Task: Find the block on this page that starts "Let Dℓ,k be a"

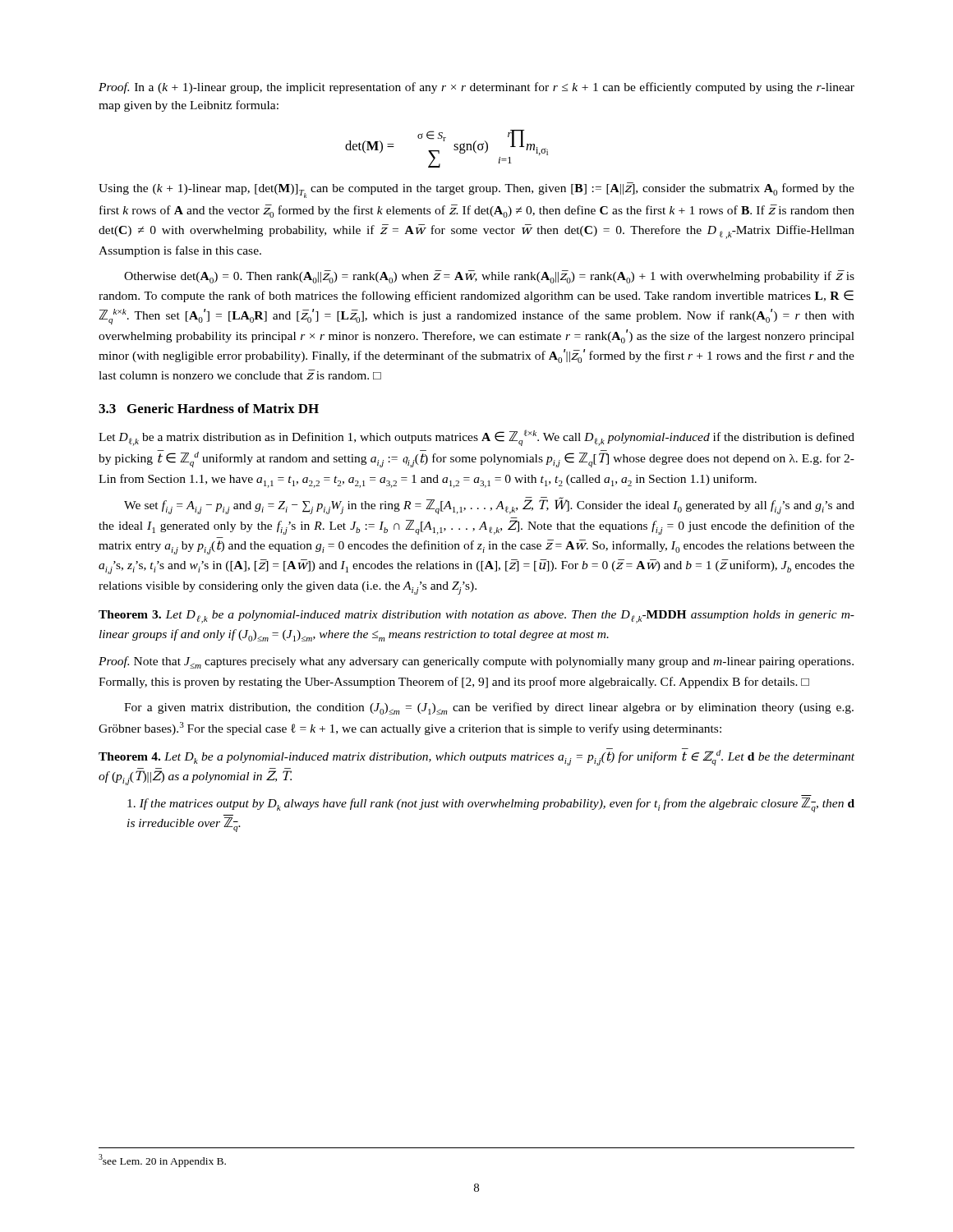Action: (476, 511)
